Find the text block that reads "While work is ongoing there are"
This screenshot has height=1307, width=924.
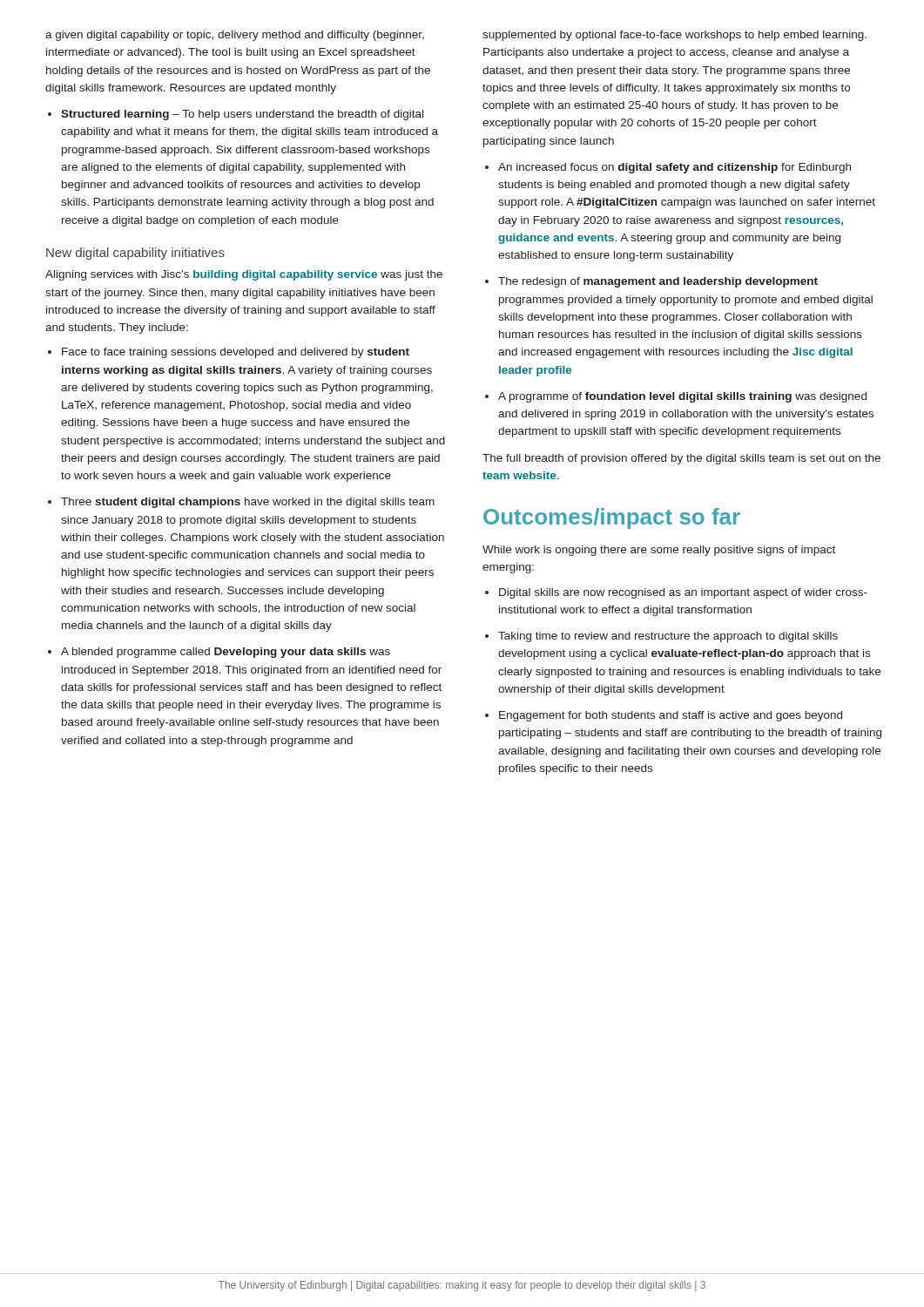pyautogui.click(x=683, y=559)
